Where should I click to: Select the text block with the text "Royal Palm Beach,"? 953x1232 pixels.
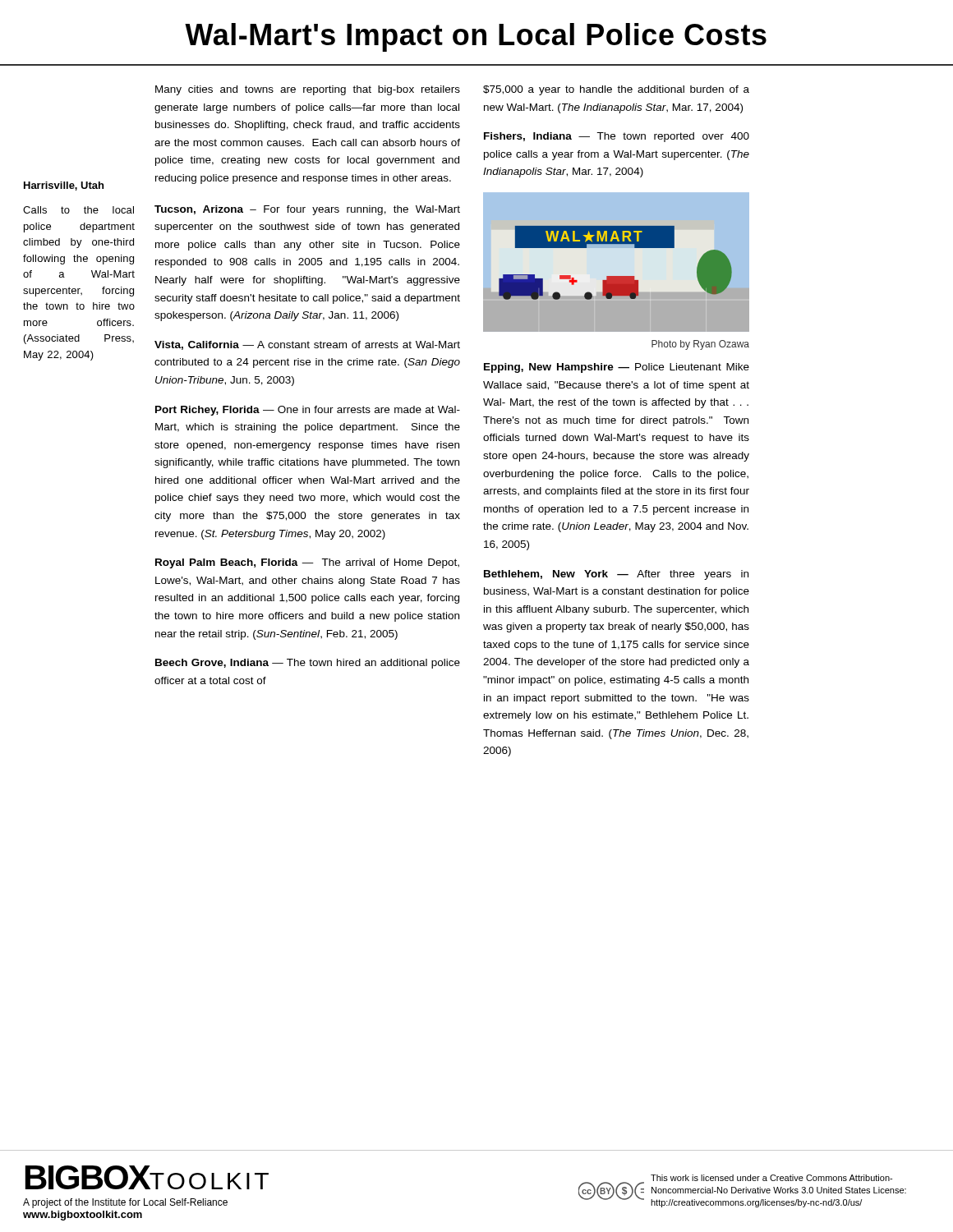point(307,598)
